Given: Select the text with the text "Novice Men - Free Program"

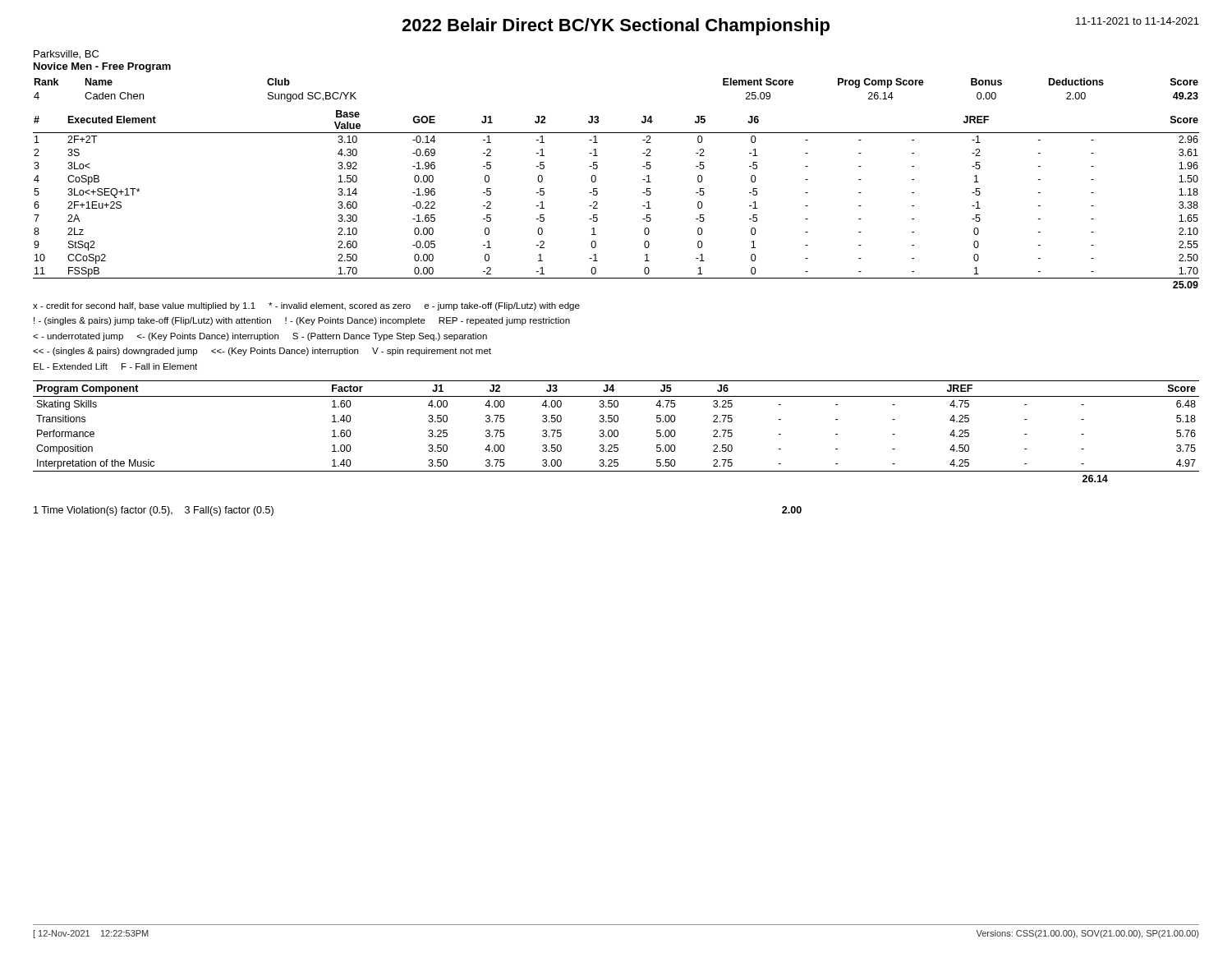Looking at the screenshot, I should (102, 66).
